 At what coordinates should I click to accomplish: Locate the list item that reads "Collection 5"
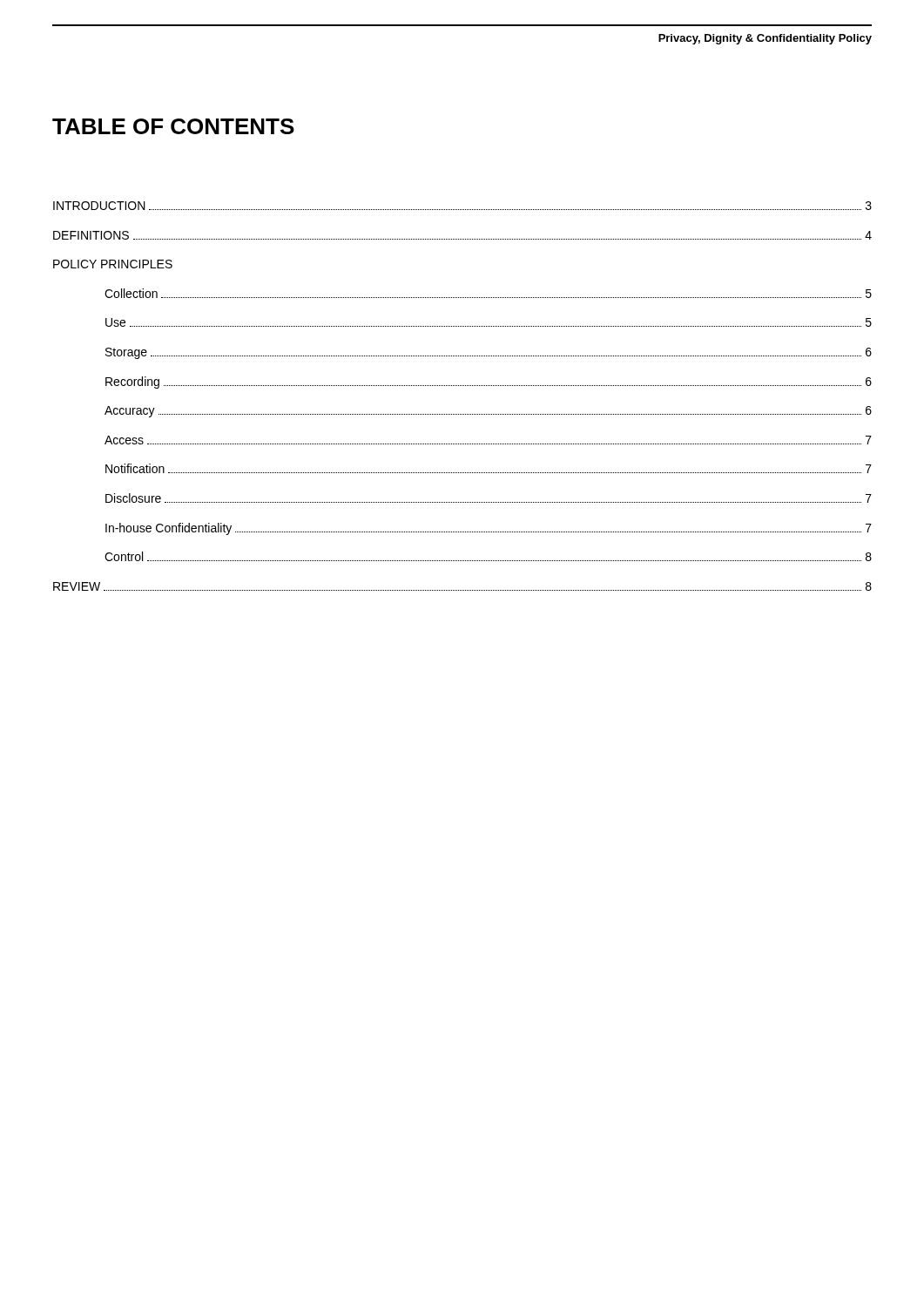click(x=488, y=294)
